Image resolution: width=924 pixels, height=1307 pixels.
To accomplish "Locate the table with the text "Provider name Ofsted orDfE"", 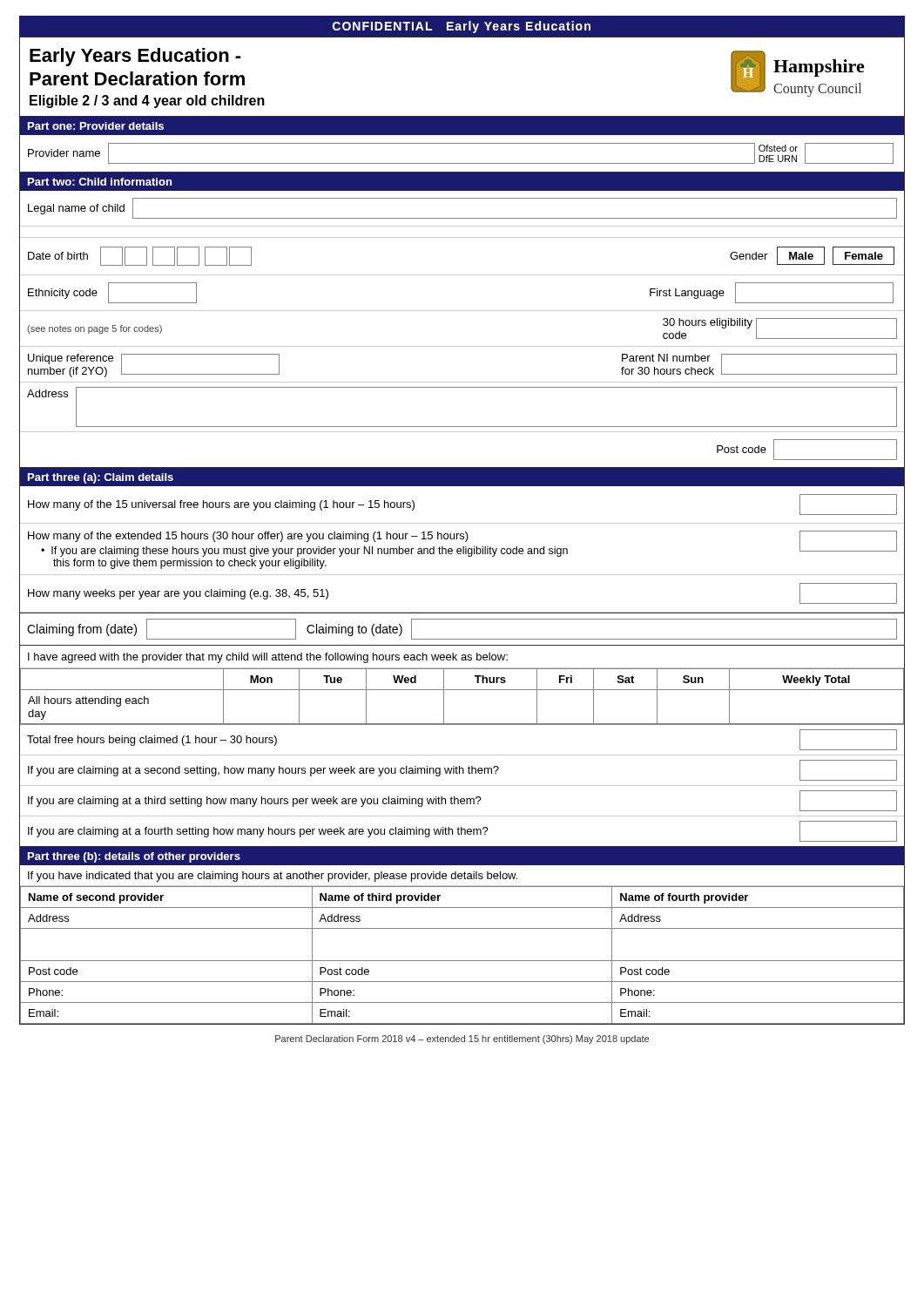I will click(462, 154).
